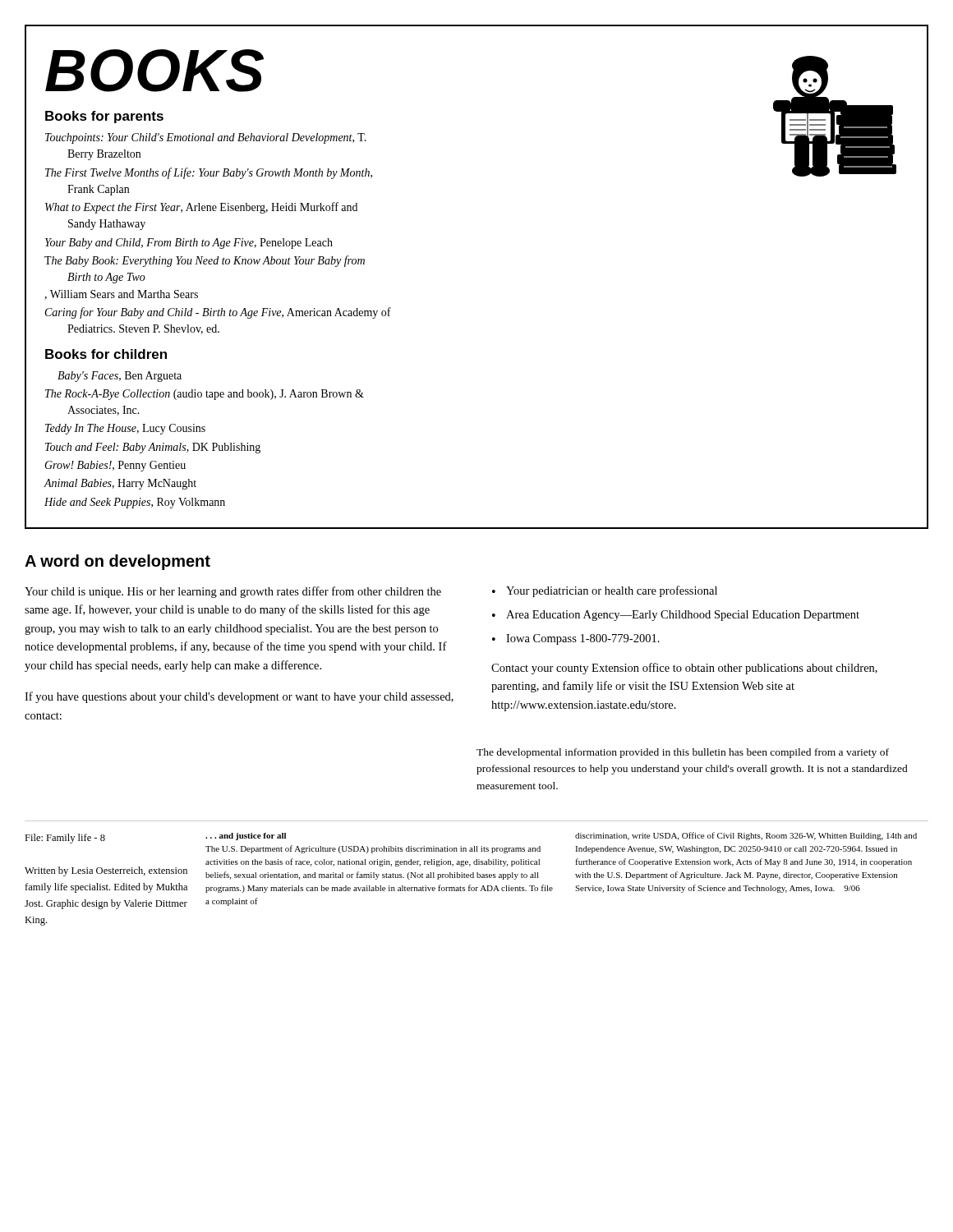Point to the text block starting "Hide and Seek Puppies, Roy Volkmann"

pos(135,502)
